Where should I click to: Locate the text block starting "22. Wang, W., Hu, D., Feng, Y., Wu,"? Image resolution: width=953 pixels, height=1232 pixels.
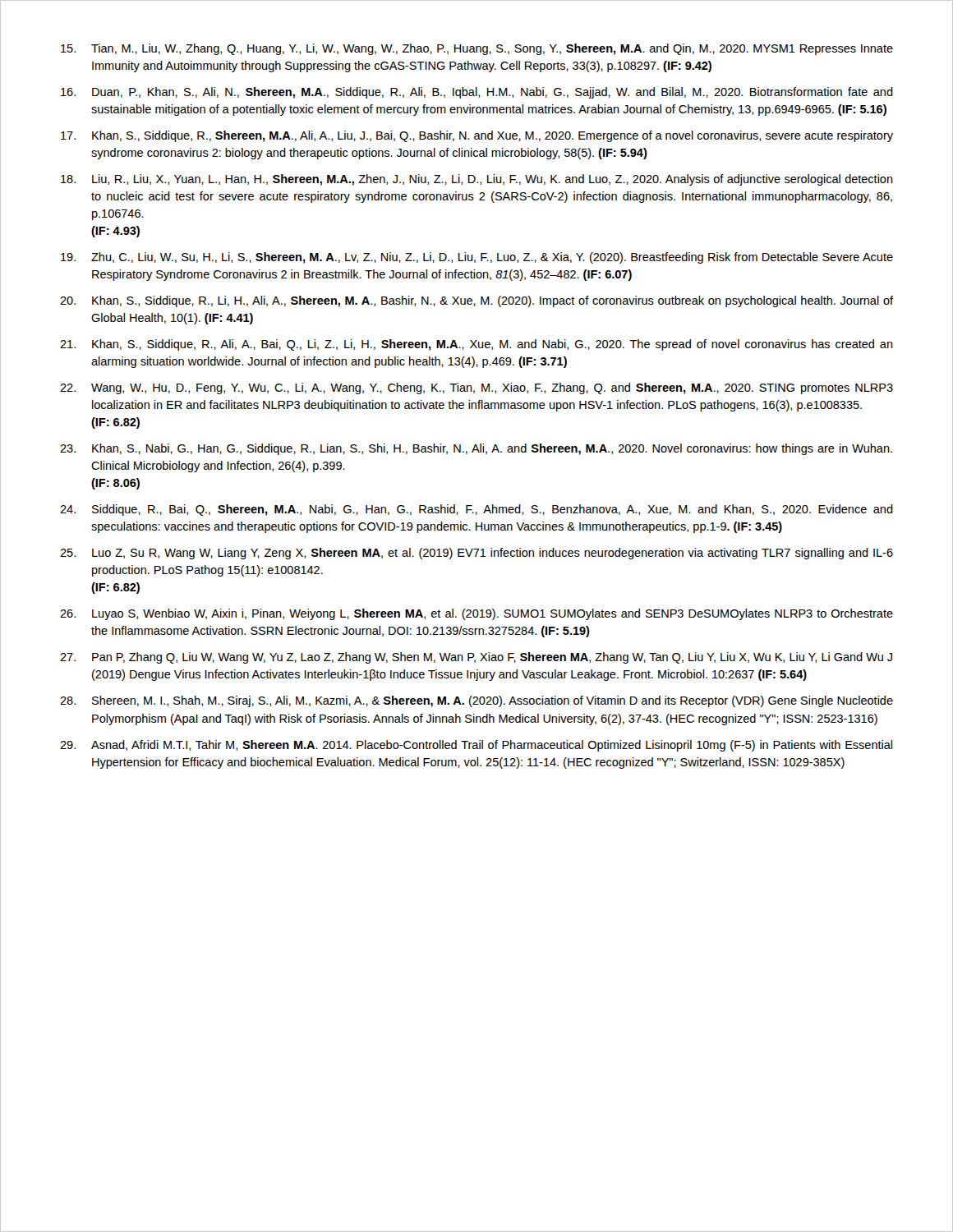point(476,406)
